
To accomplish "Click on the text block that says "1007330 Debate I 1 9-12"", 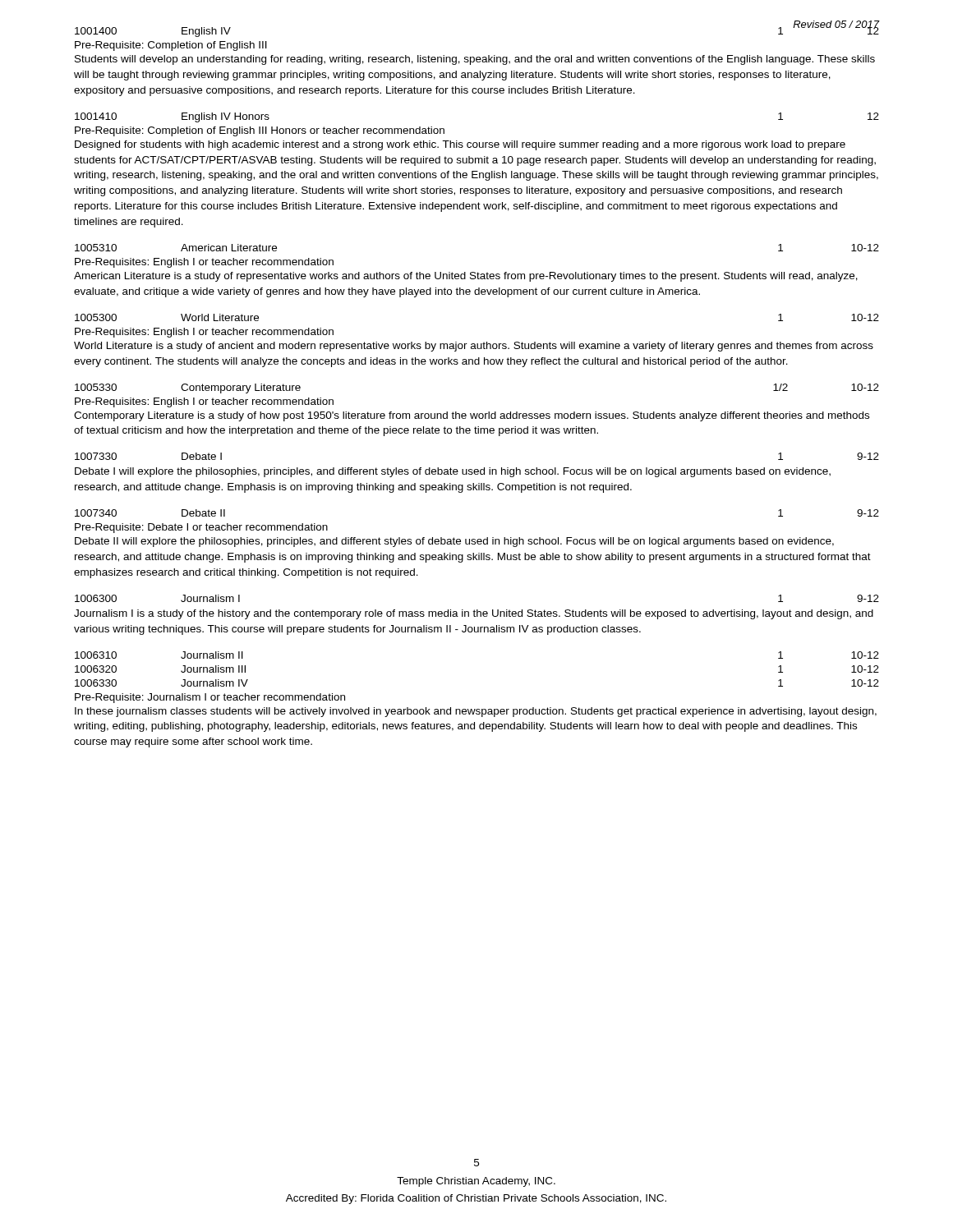I will tap(476, 473).
